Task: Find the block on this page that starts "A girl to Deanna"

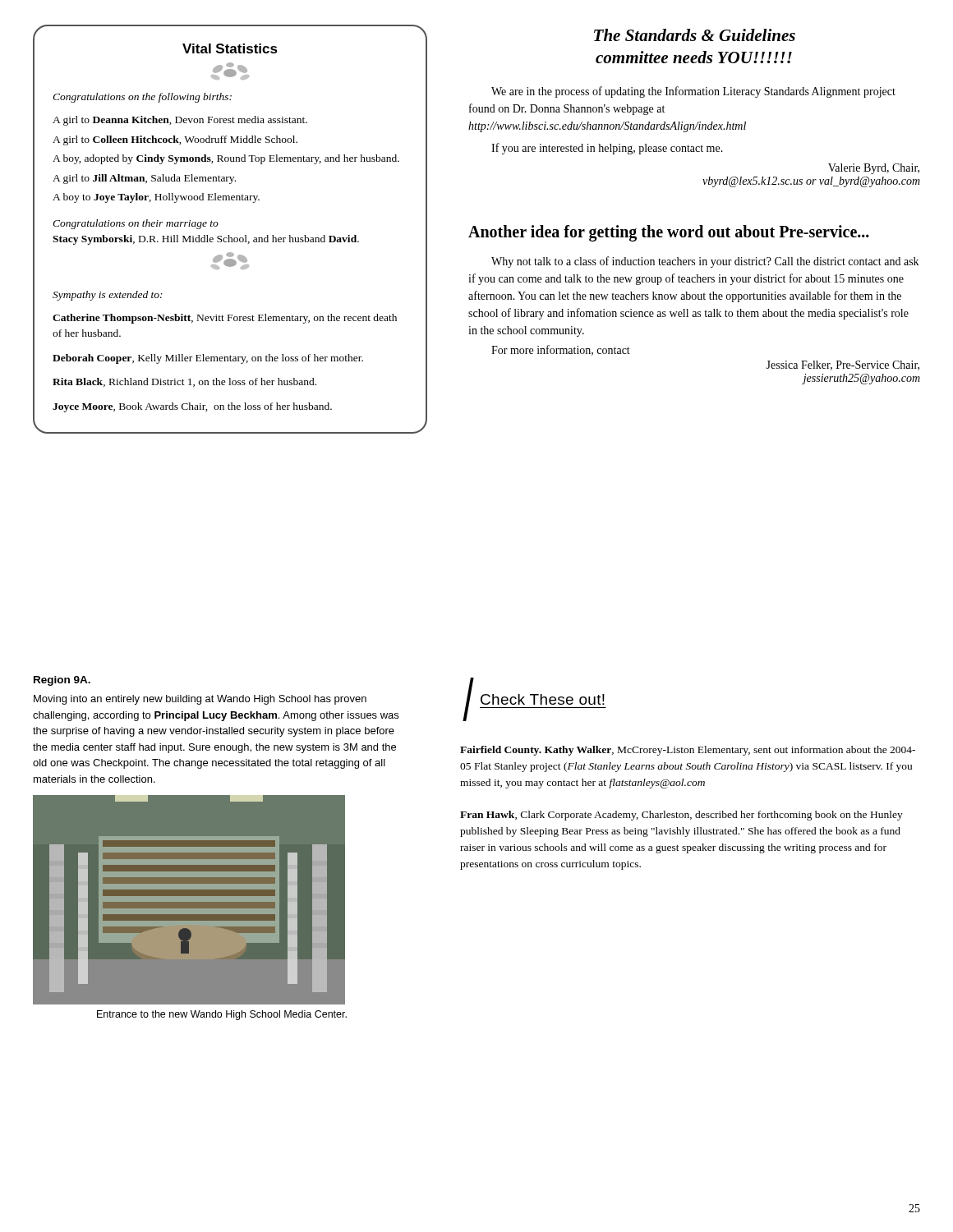Action: click(x=180, y=120)
